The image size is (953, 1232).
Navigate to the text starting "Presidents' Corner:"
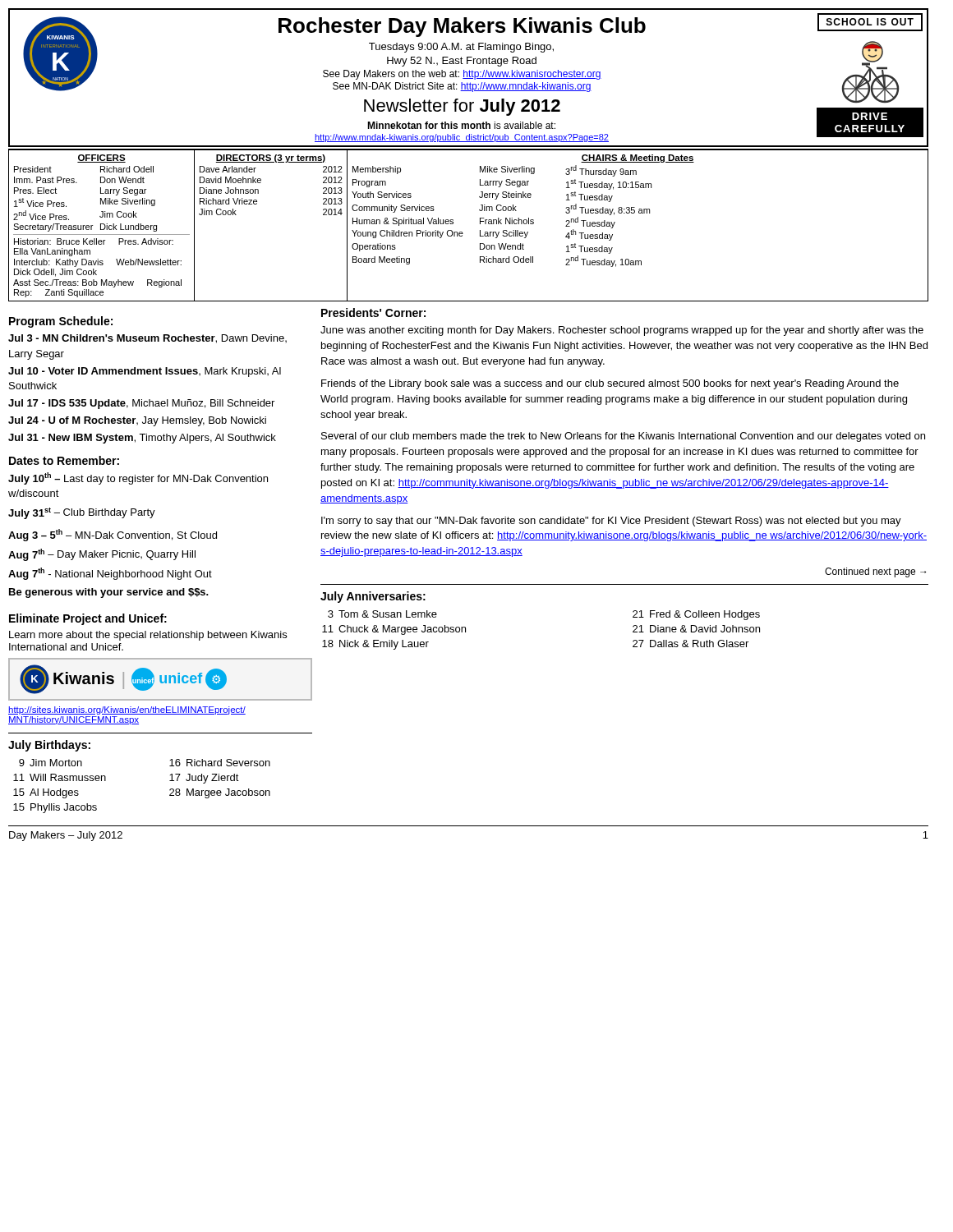point(374,313)
